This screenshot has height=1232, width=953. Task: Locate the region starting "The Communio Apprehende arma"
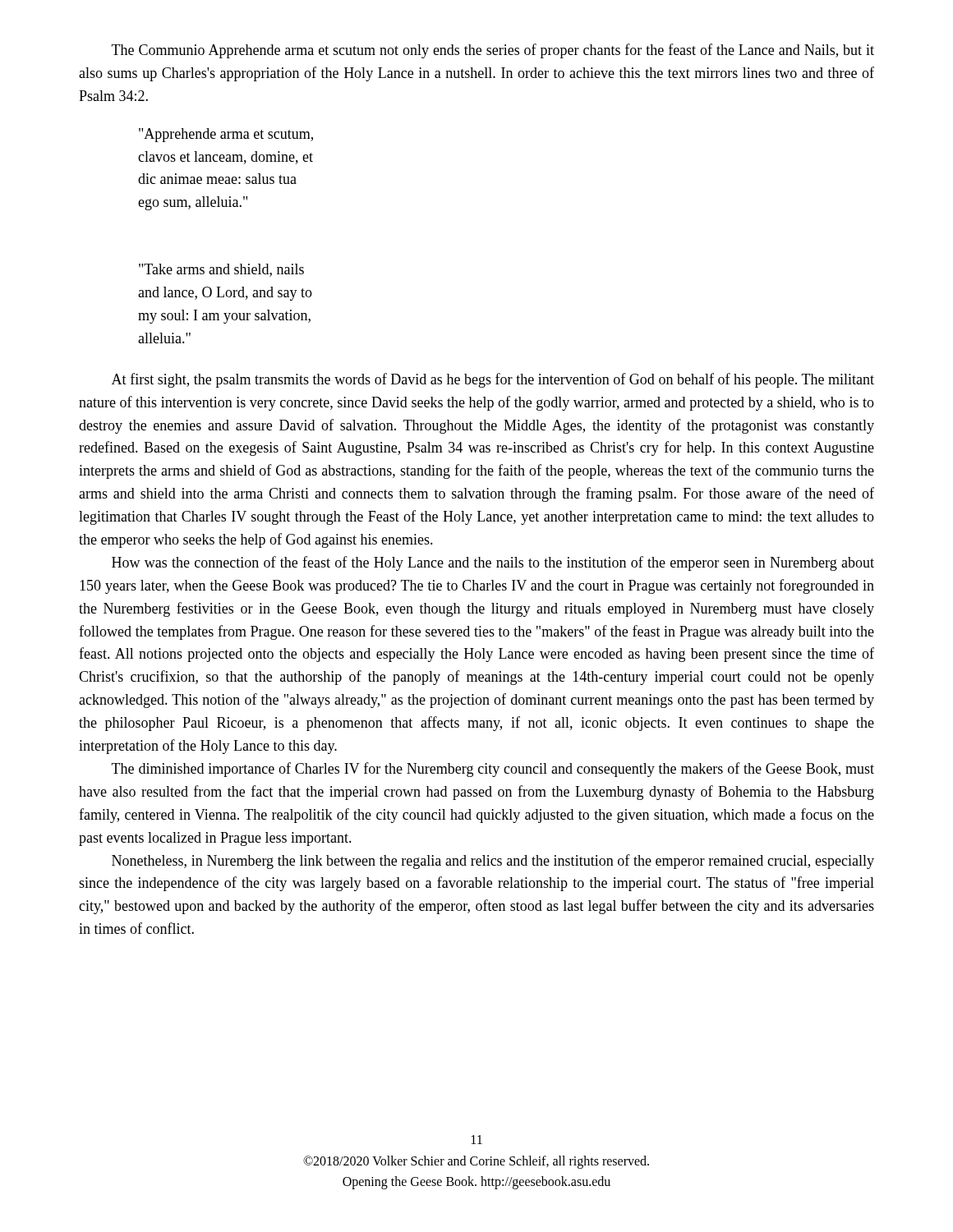pyautogui.click(x=476, y=74)
